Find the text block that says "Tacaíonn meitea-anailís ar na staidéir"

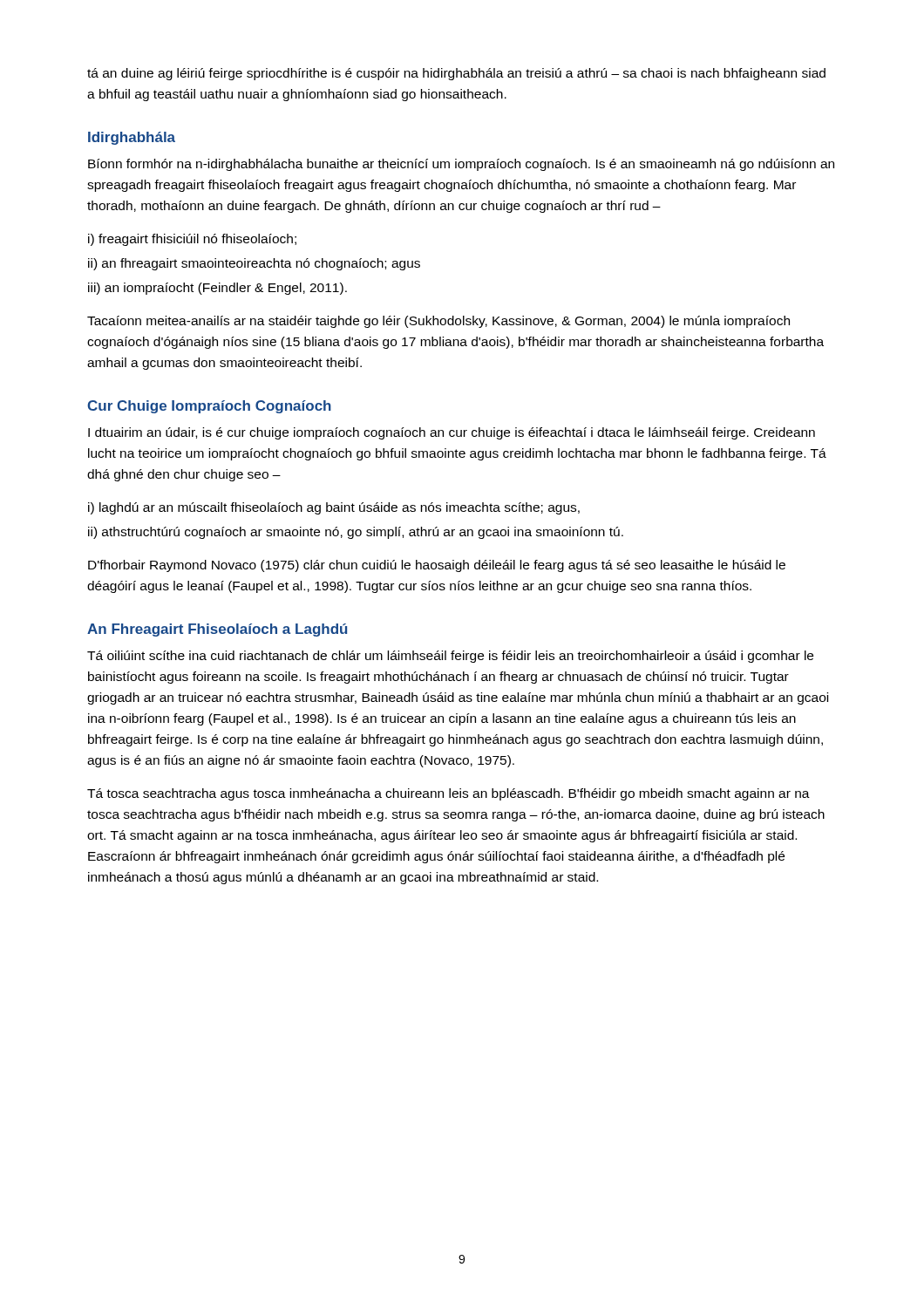pyautogui.click(x=455, y=342)
